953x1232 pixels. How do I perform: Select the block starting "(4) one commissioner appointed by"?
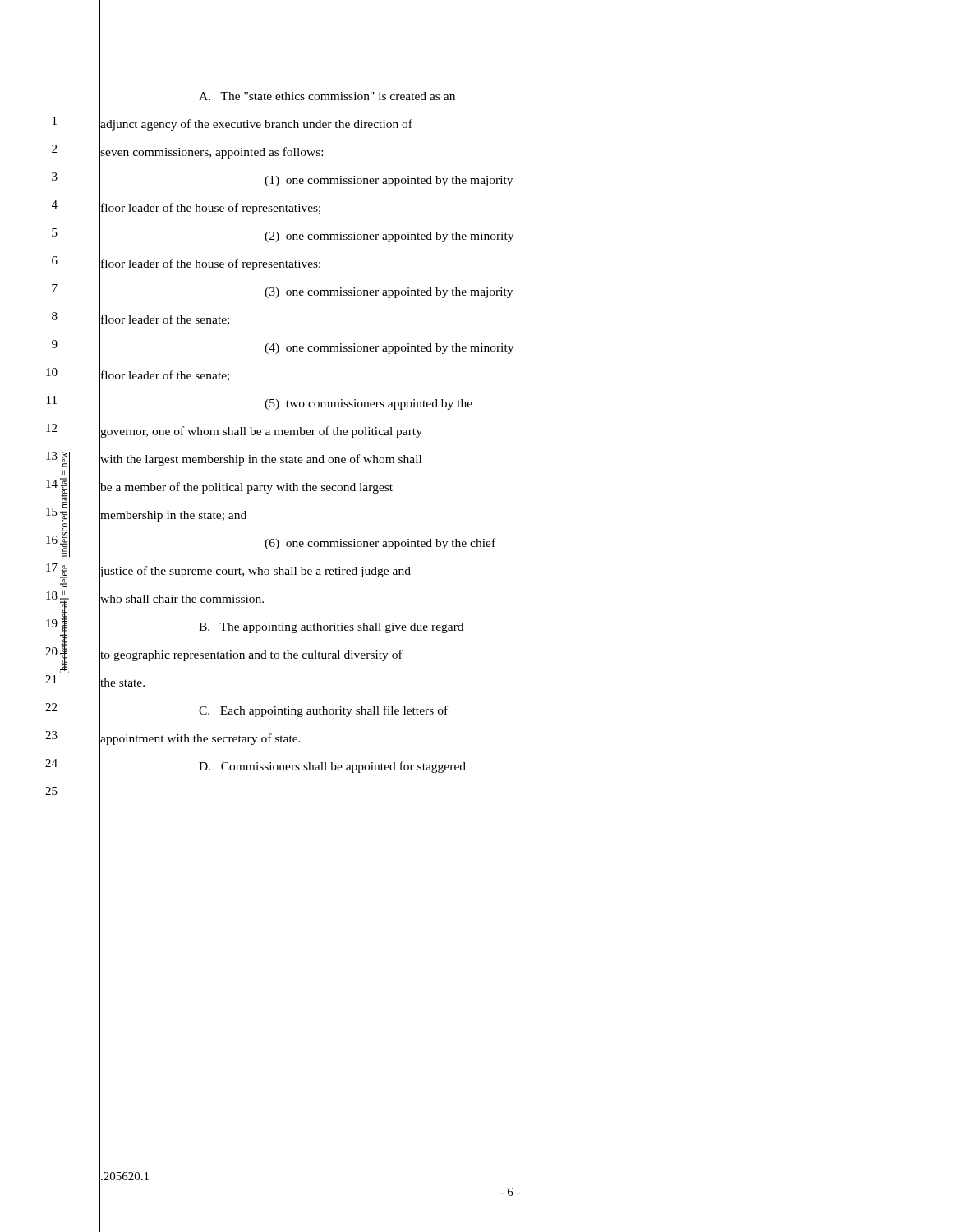click(510, 361)
